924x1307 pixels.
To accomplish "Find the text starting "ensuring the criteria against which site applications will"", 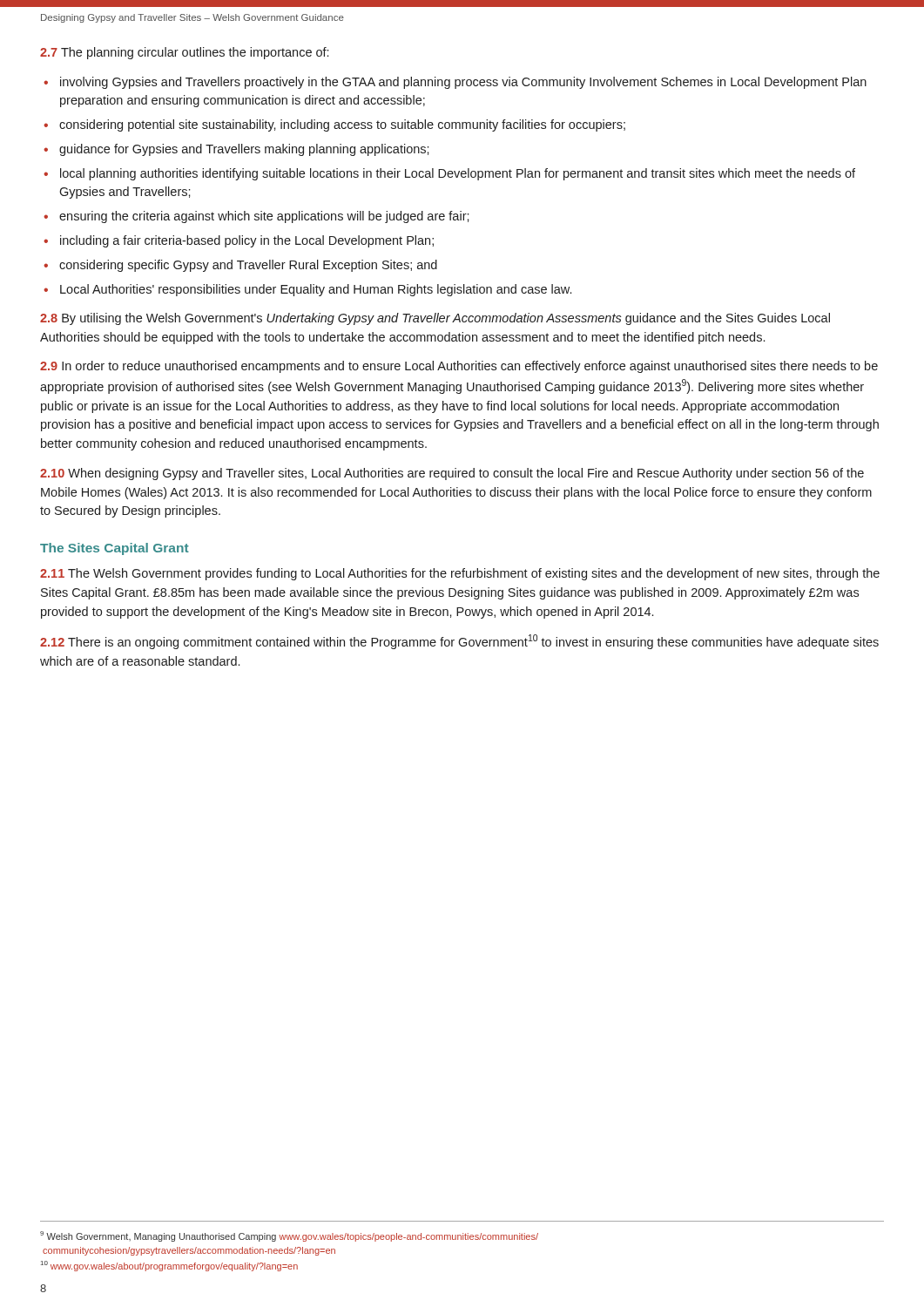I will tap(265, 216).
